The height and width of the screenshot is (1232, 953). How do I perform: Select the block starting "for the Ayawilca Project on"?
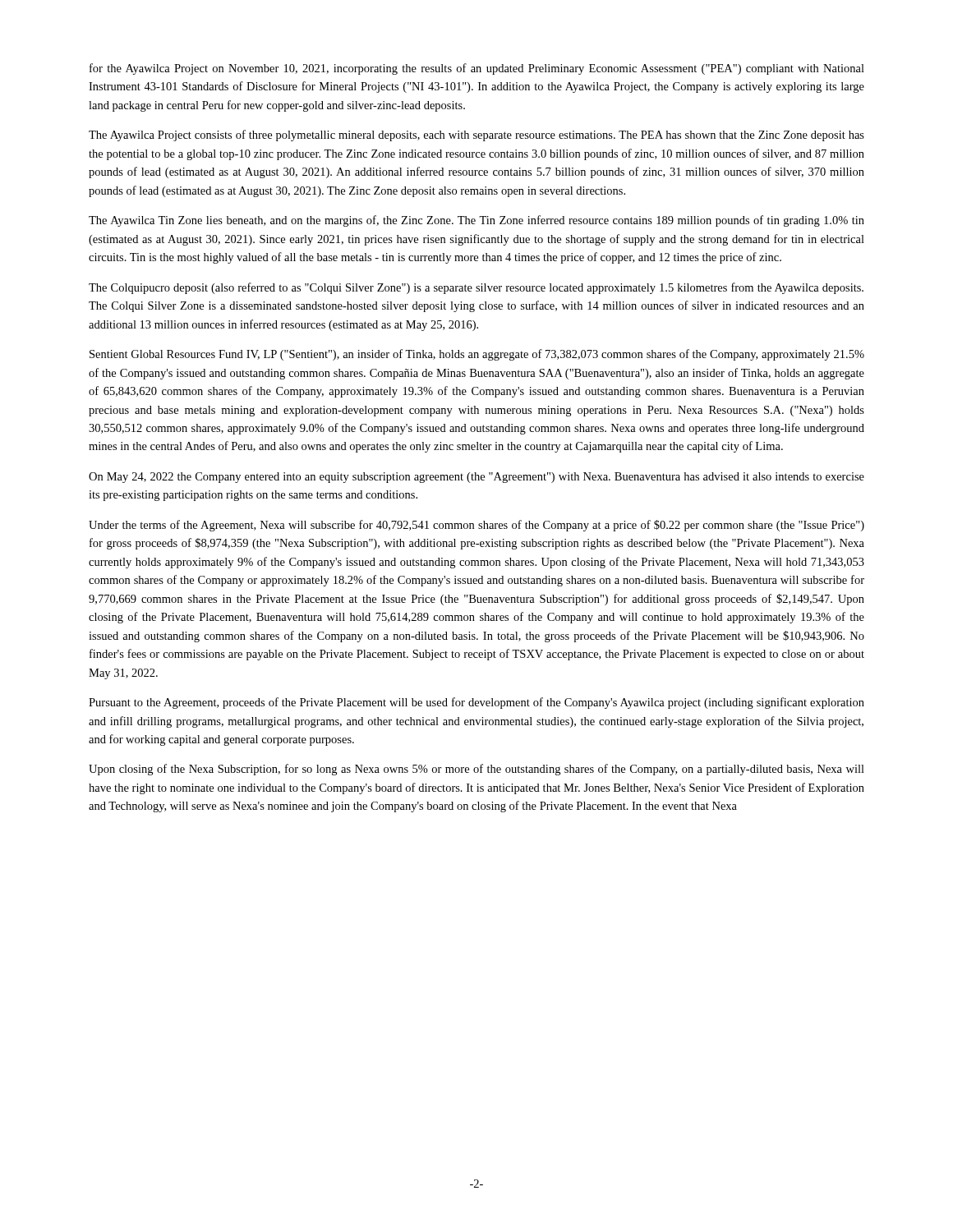476,87
